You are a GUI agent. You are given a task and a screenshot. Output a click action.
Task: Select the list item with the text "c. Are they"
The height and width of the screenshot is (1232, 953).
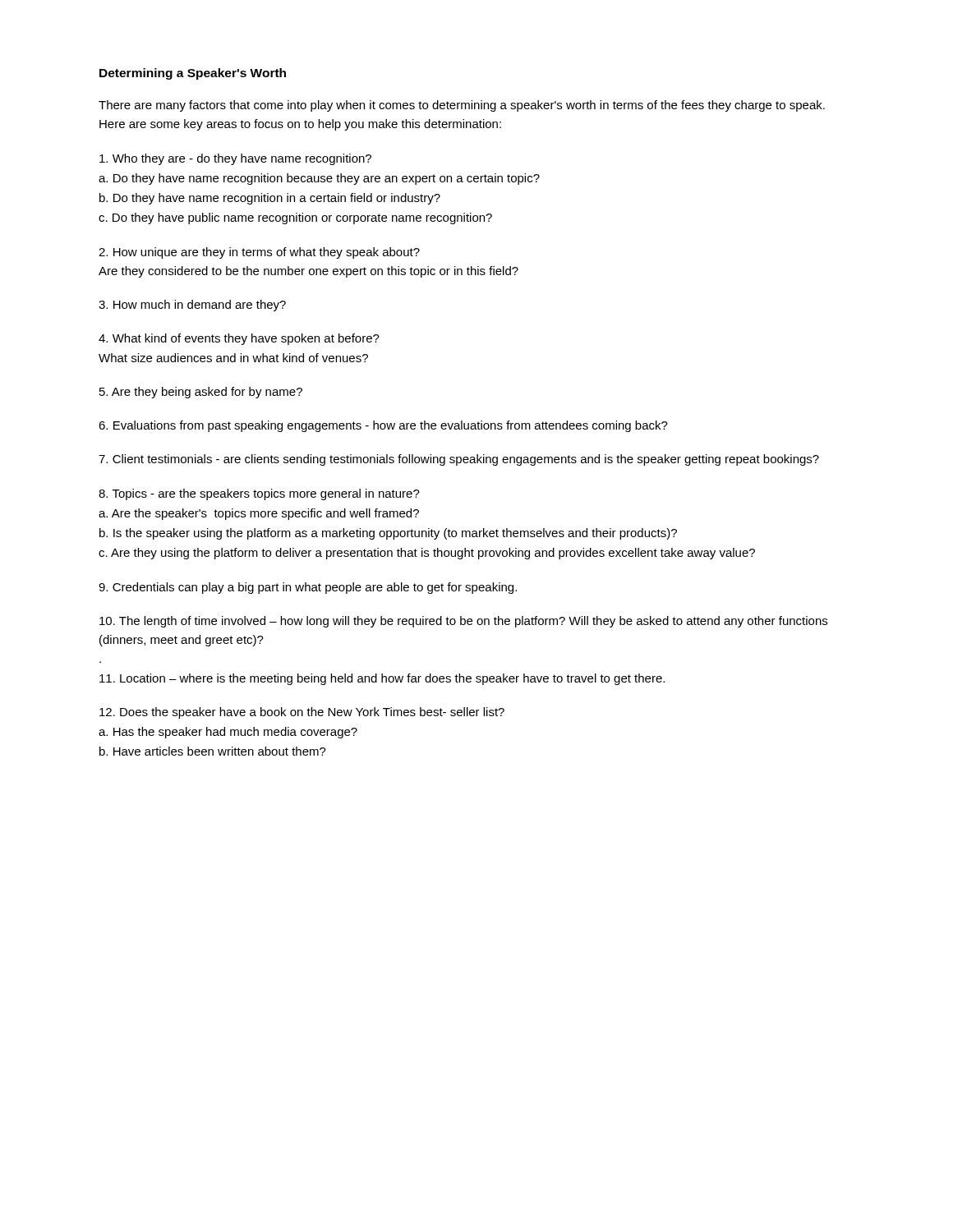427,553
